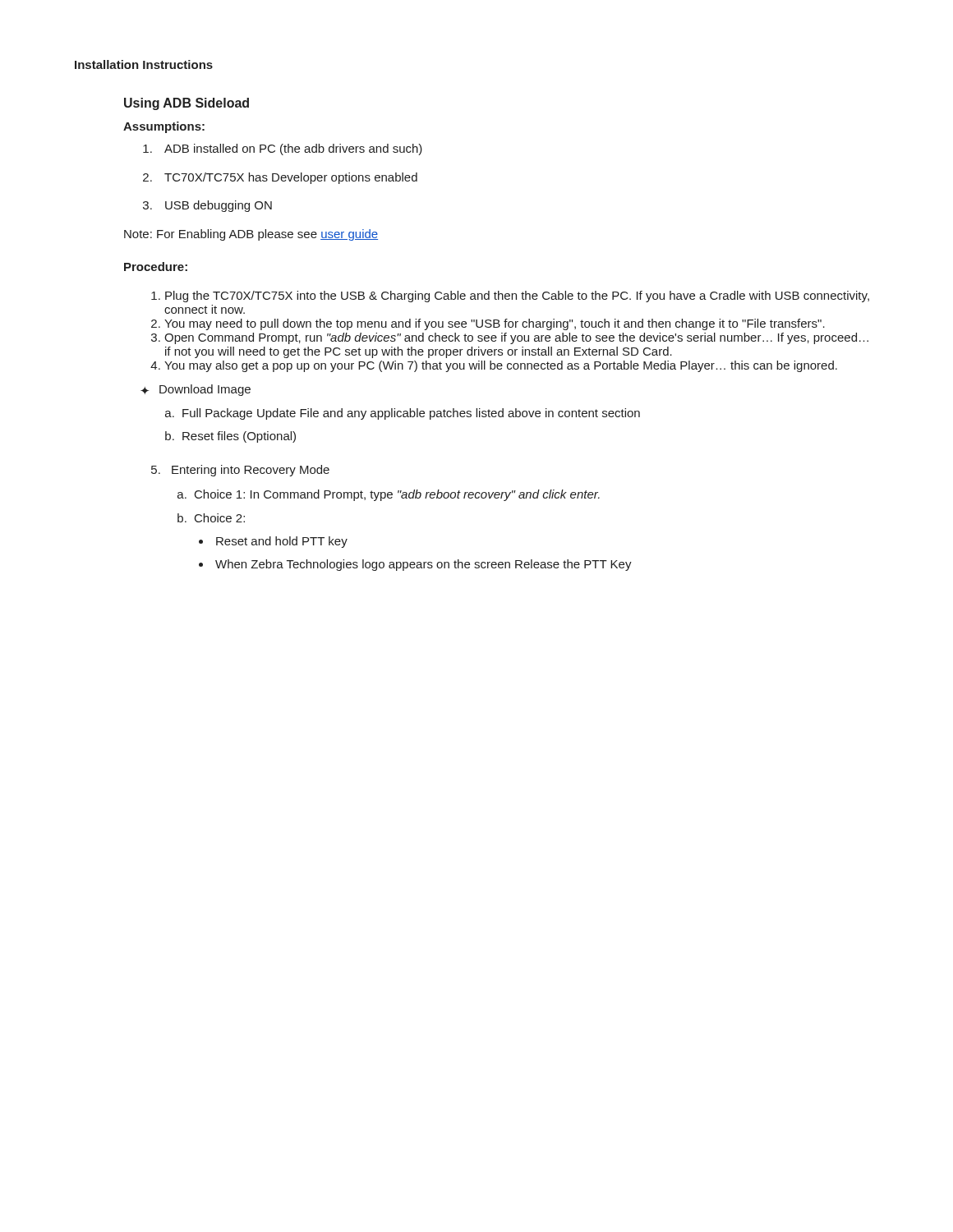Locate the text starting "✦ Download Image Full Package"

point(390,415)
